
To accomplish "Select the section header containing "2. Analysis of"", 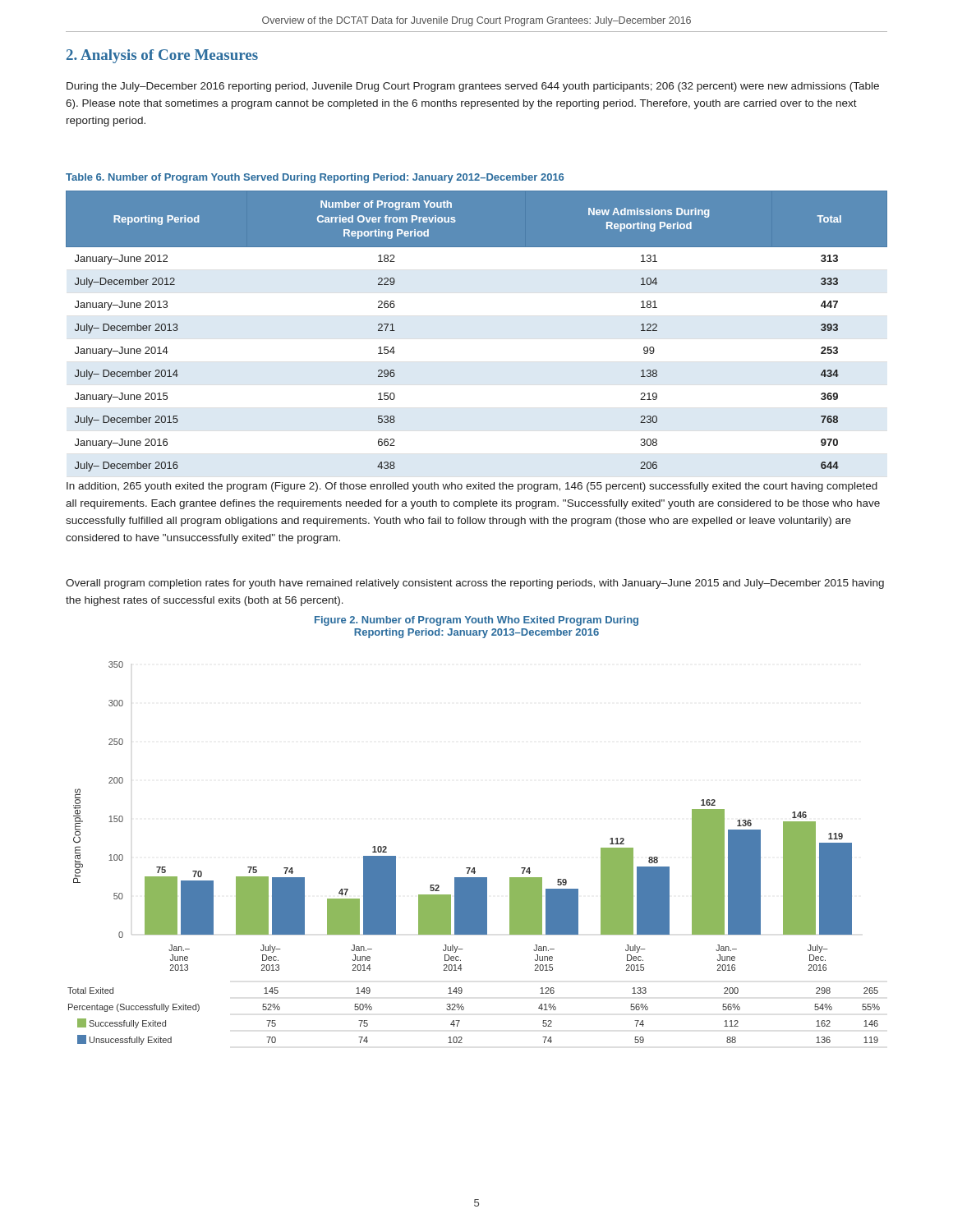I will click(162, 55).
